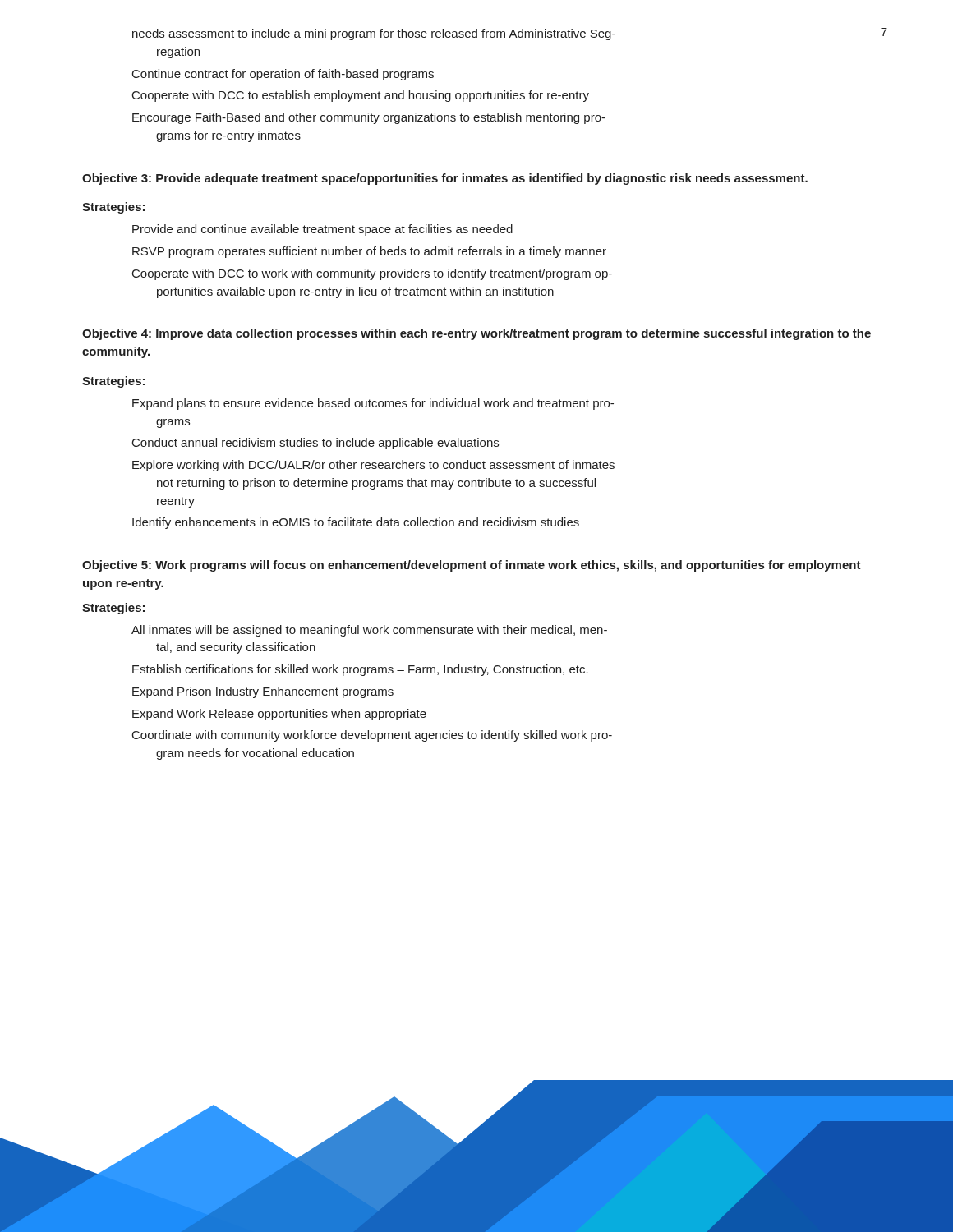Viewport: 953px width, 1232px height.
Task: Click on the text starting "Continue contract for operation of faith-based programs"
Action: 283,73
